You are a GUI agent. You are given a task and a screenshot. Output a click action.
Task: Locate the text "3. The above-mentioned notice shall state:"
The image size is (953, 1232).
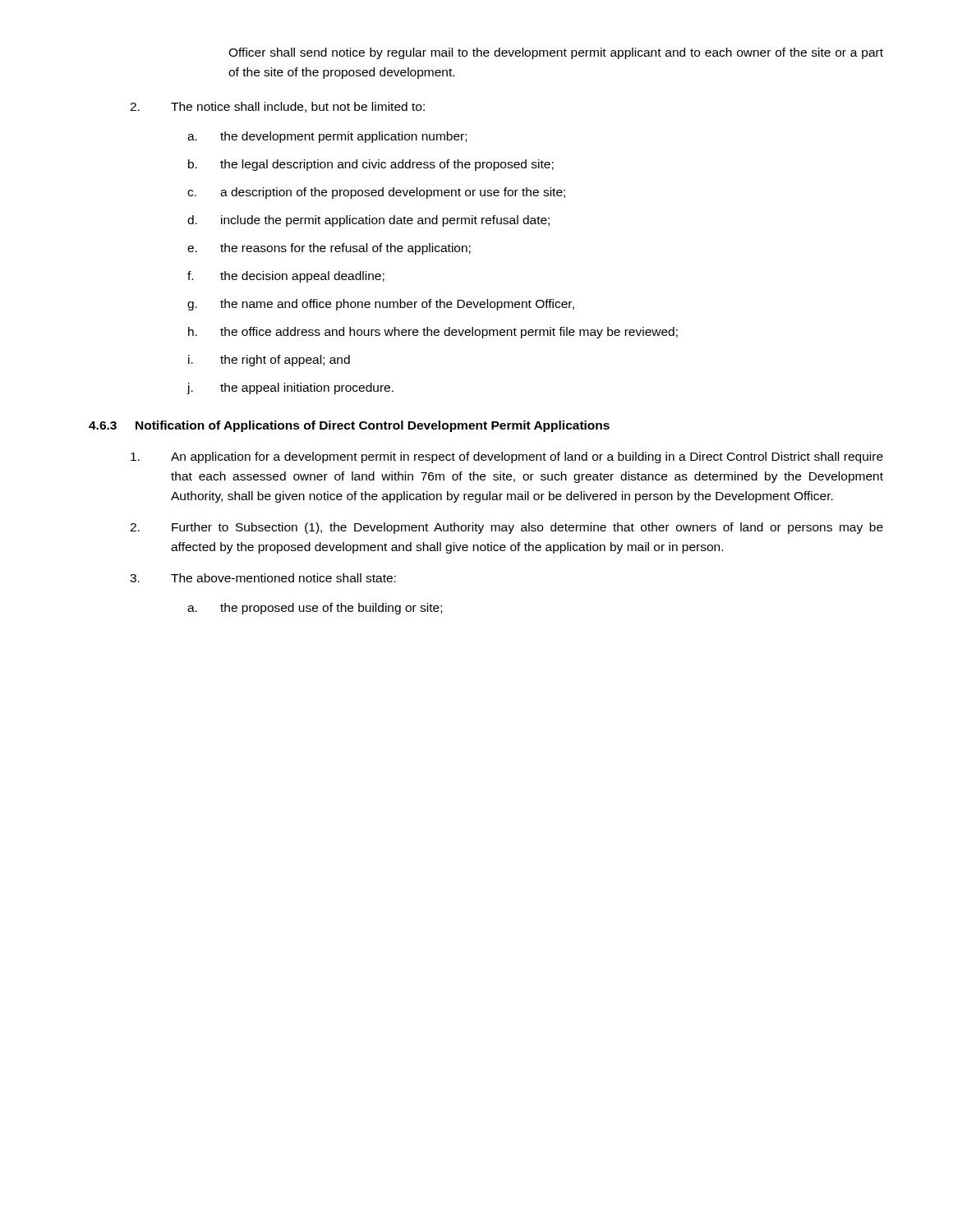tap(263, 578)
